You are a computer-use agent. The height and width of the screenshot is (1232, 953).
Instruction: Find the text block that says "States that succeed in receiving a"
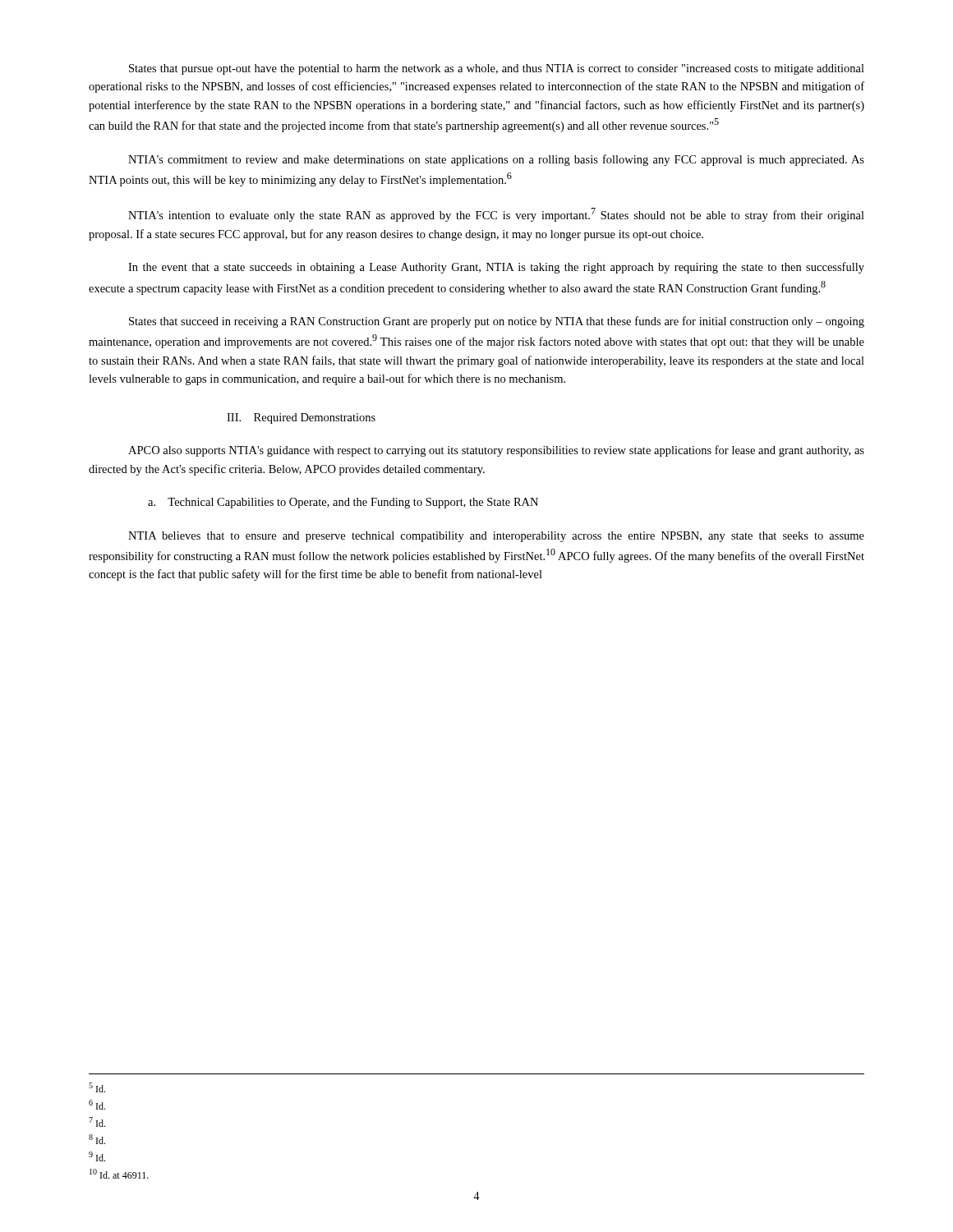pyautogui.click(x=476, y=350)
